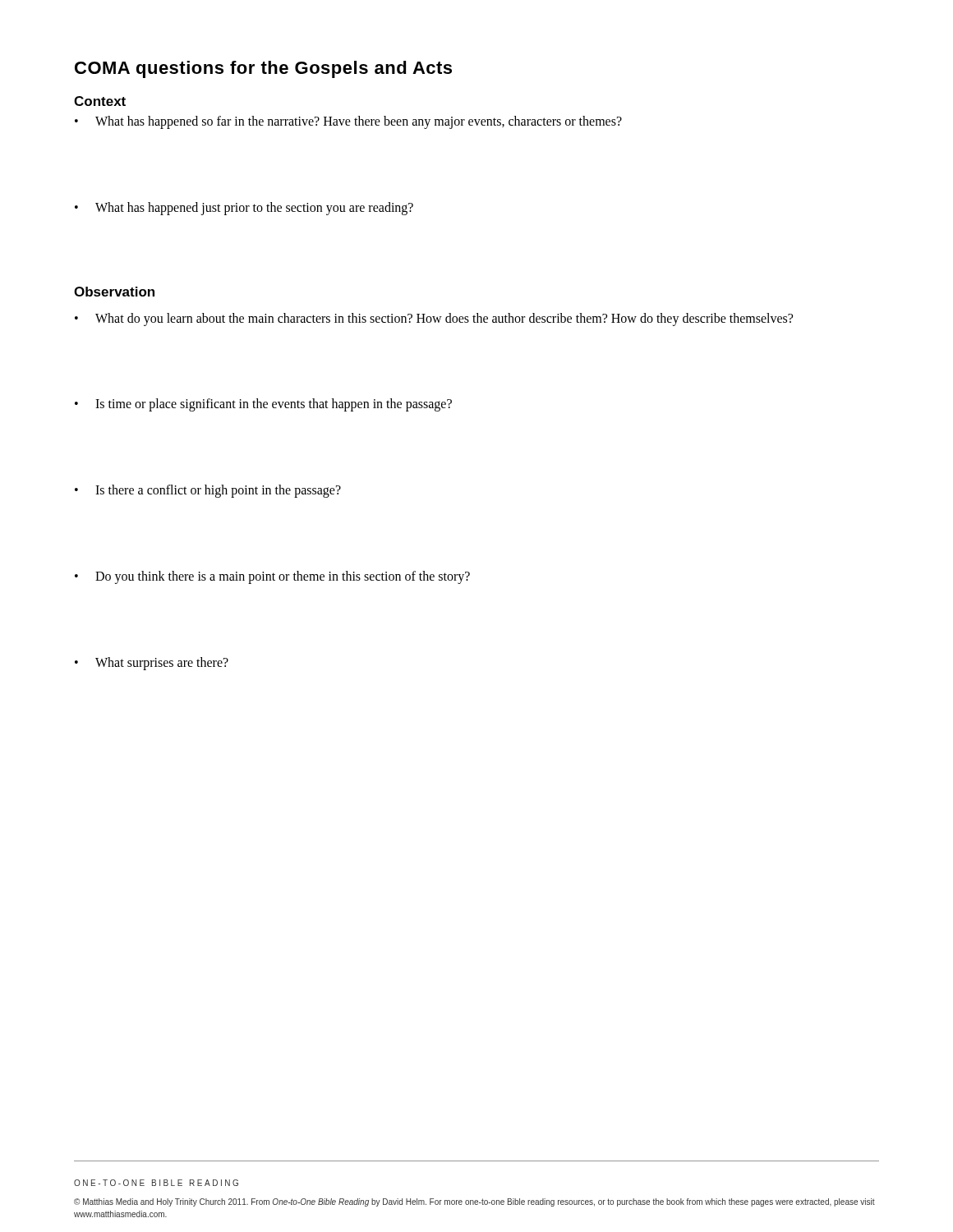This screenshot has width=953, height=1232.
Task: Point to the text block starting "COMA questions for the Gospels"
Action: coord(264,68)
